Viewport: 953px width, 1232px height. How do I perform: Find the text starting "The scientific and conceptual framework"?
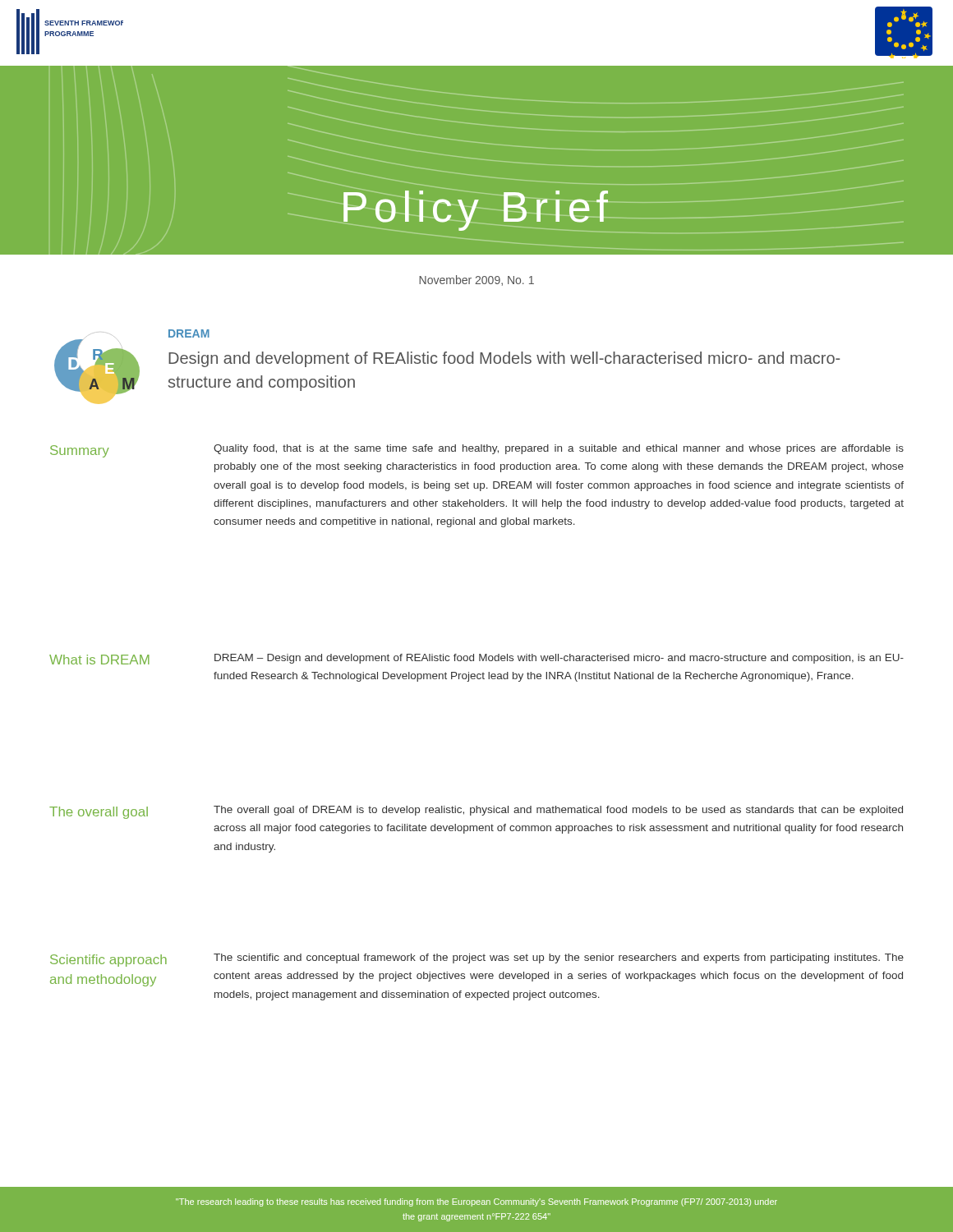point(559,976)
